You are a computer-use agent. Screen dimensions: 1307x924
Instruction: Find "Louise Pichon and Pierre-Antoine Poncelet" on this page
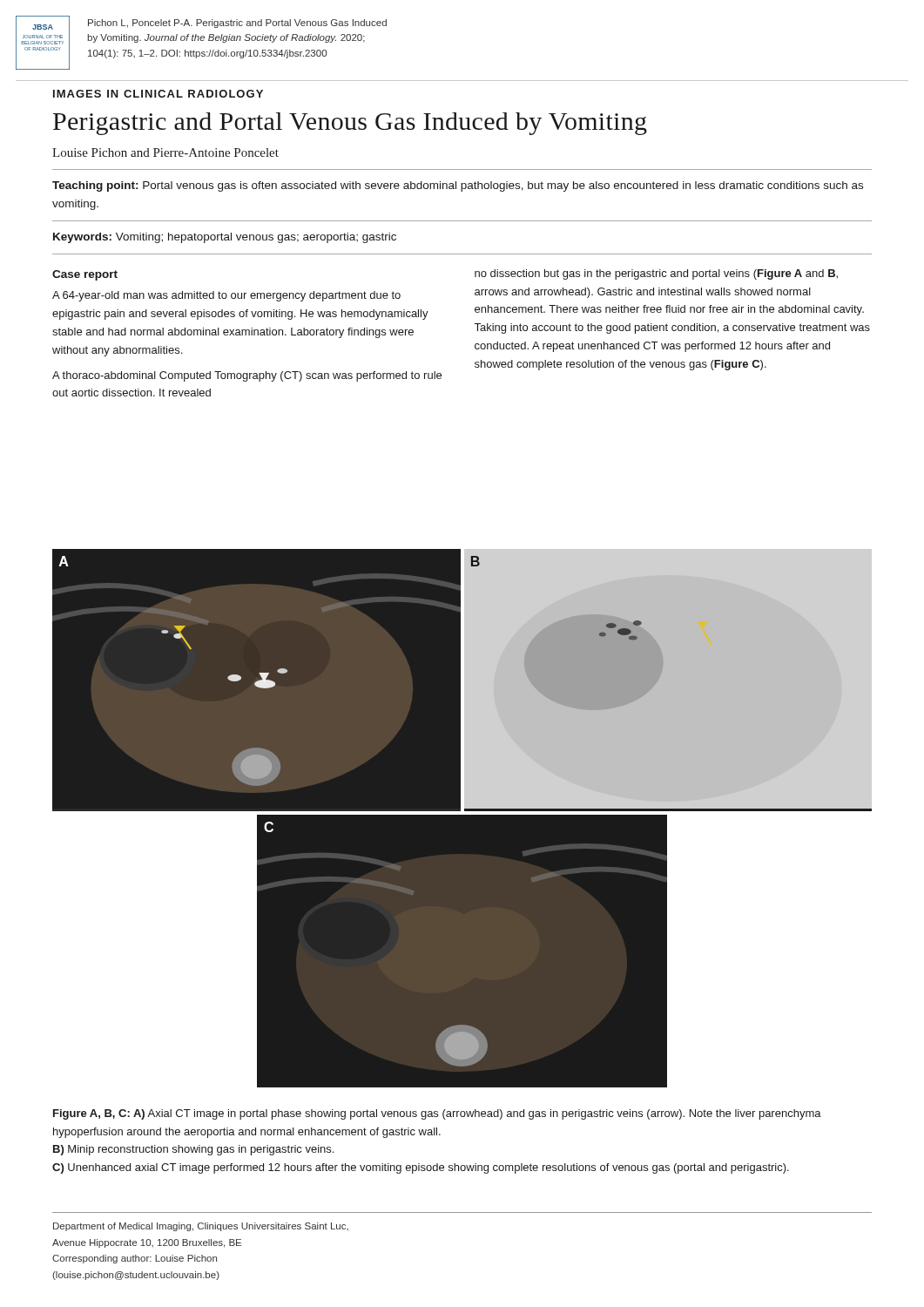(x=165, y=152)
